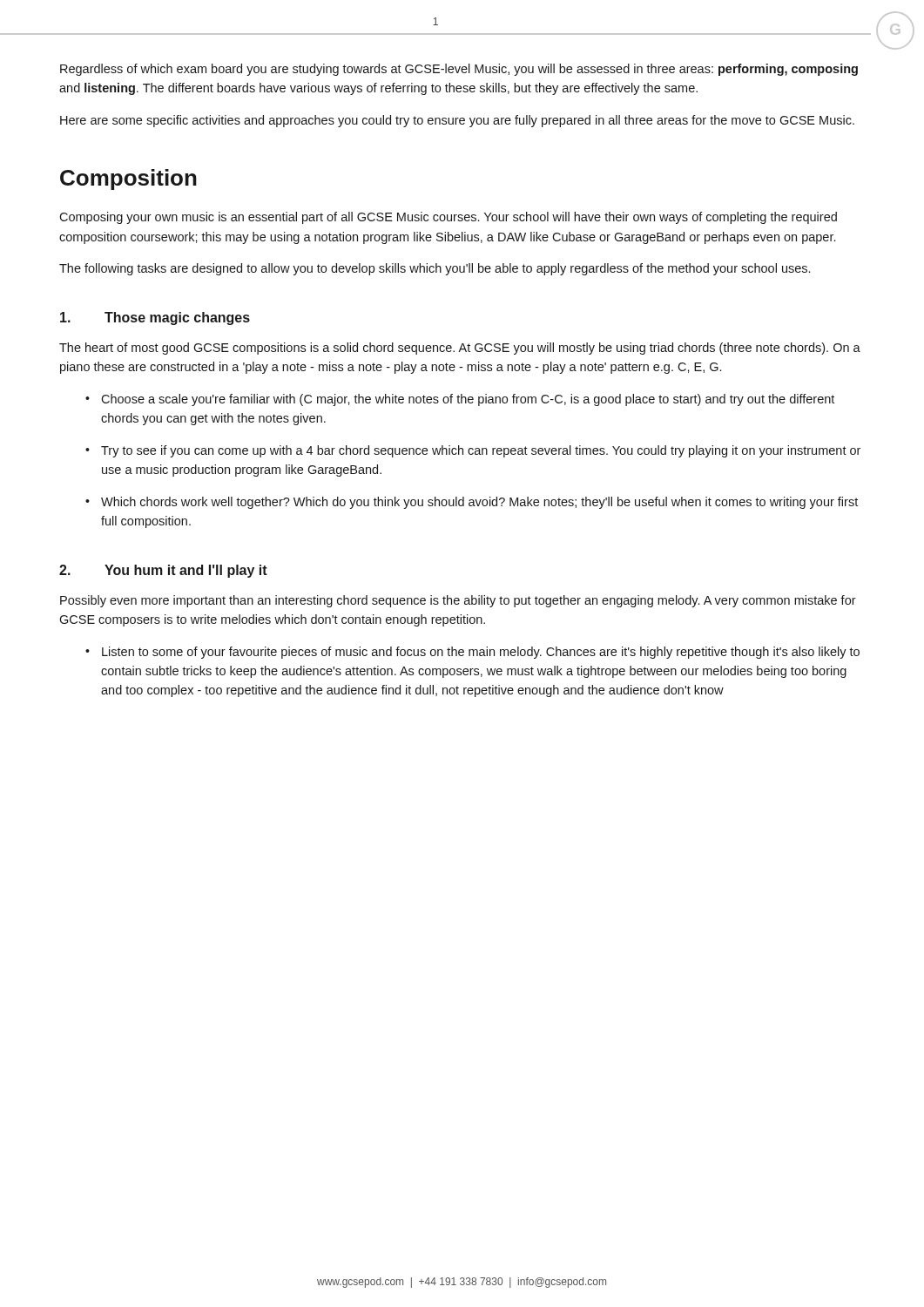This screenshot has height=1307, width=924.
Task: Point to the passage starting "Choose a scale you're familiar with (C major,"
Action: [468, 409]
